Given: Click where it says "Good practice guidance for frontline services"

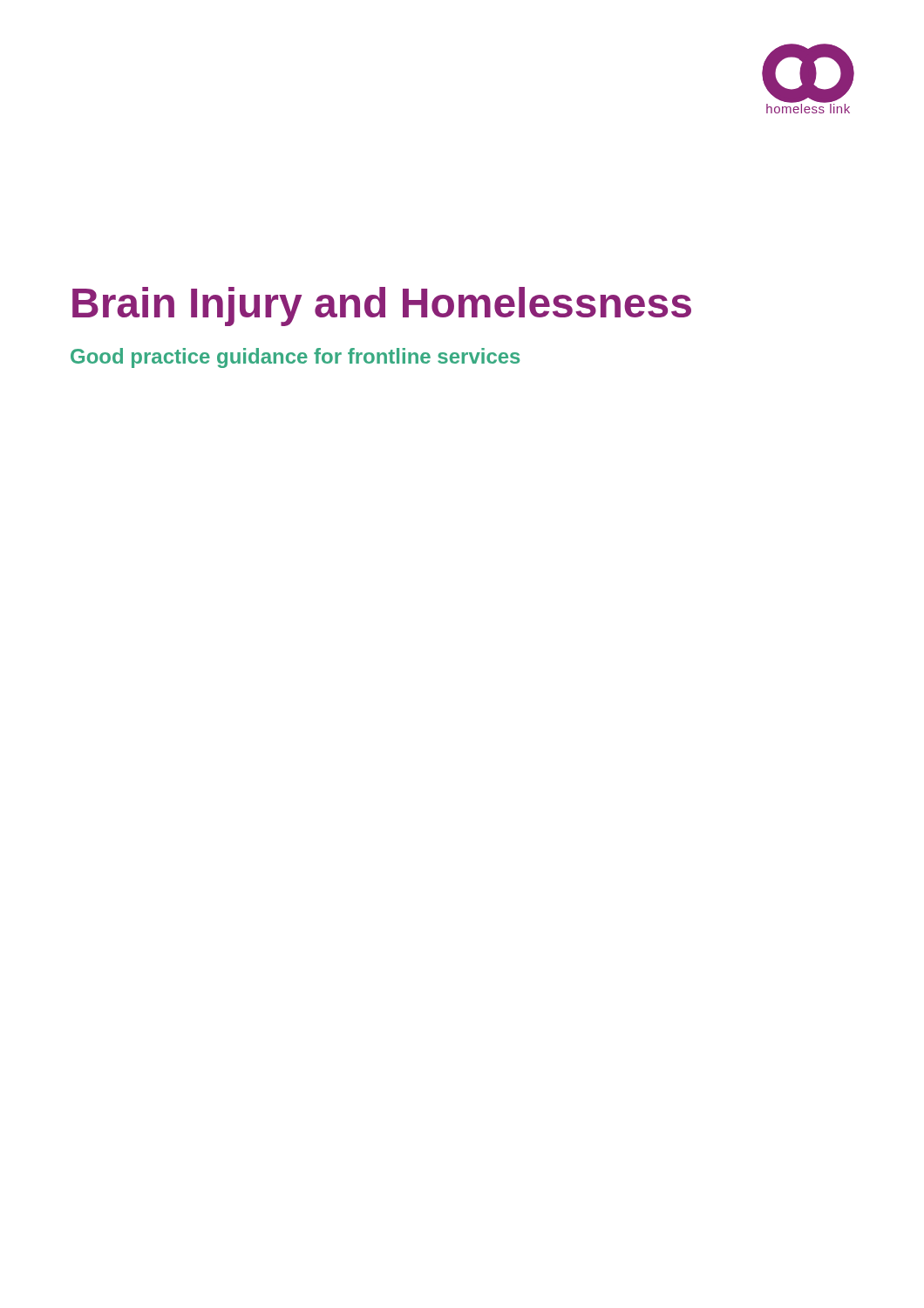Looking at the screenshot, I should [295, 356].
